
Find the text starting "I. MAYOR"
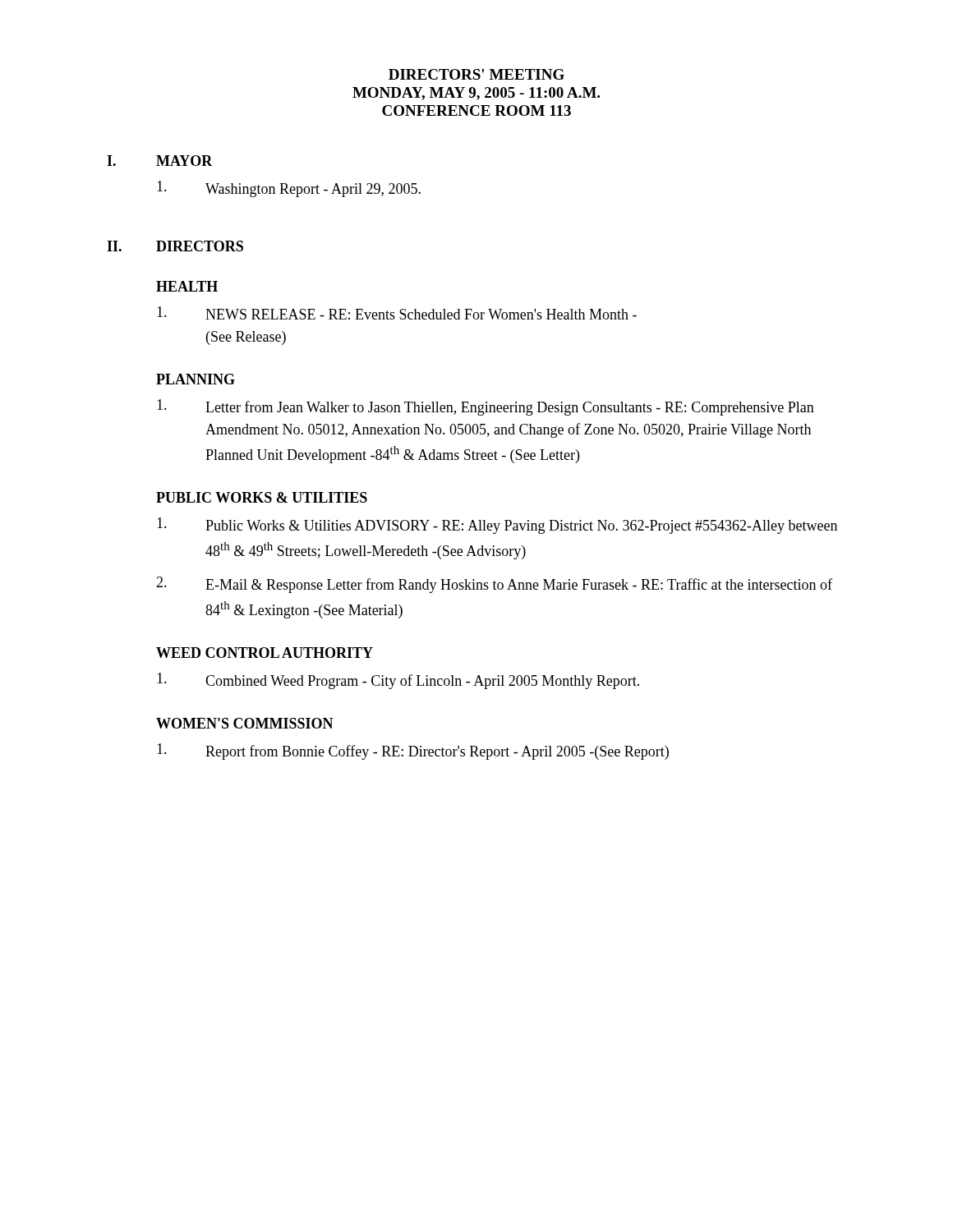pyautogui.click(x=160, y=161)
